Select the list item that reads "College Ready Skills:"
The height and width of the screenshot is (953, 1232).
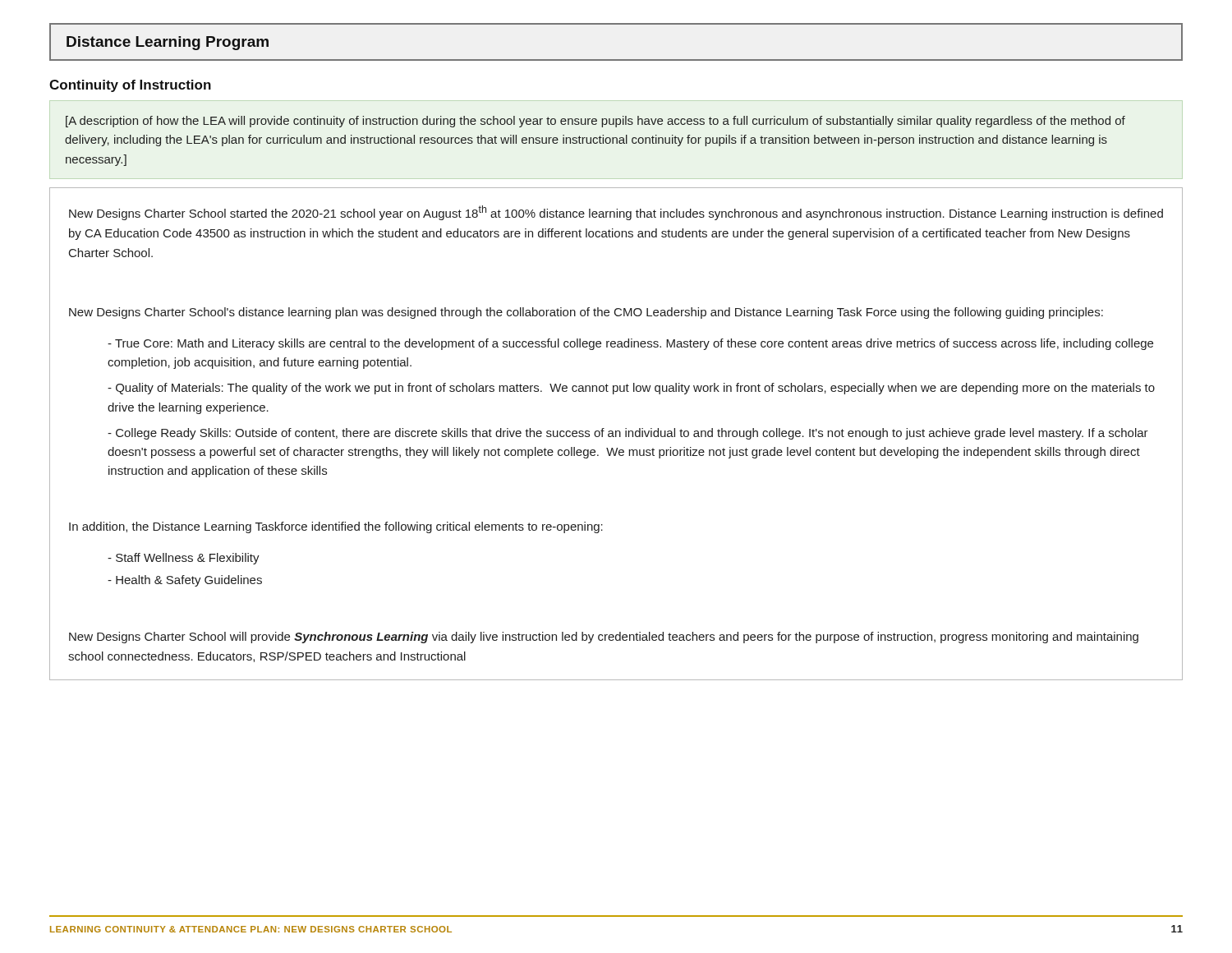[628, 451]
